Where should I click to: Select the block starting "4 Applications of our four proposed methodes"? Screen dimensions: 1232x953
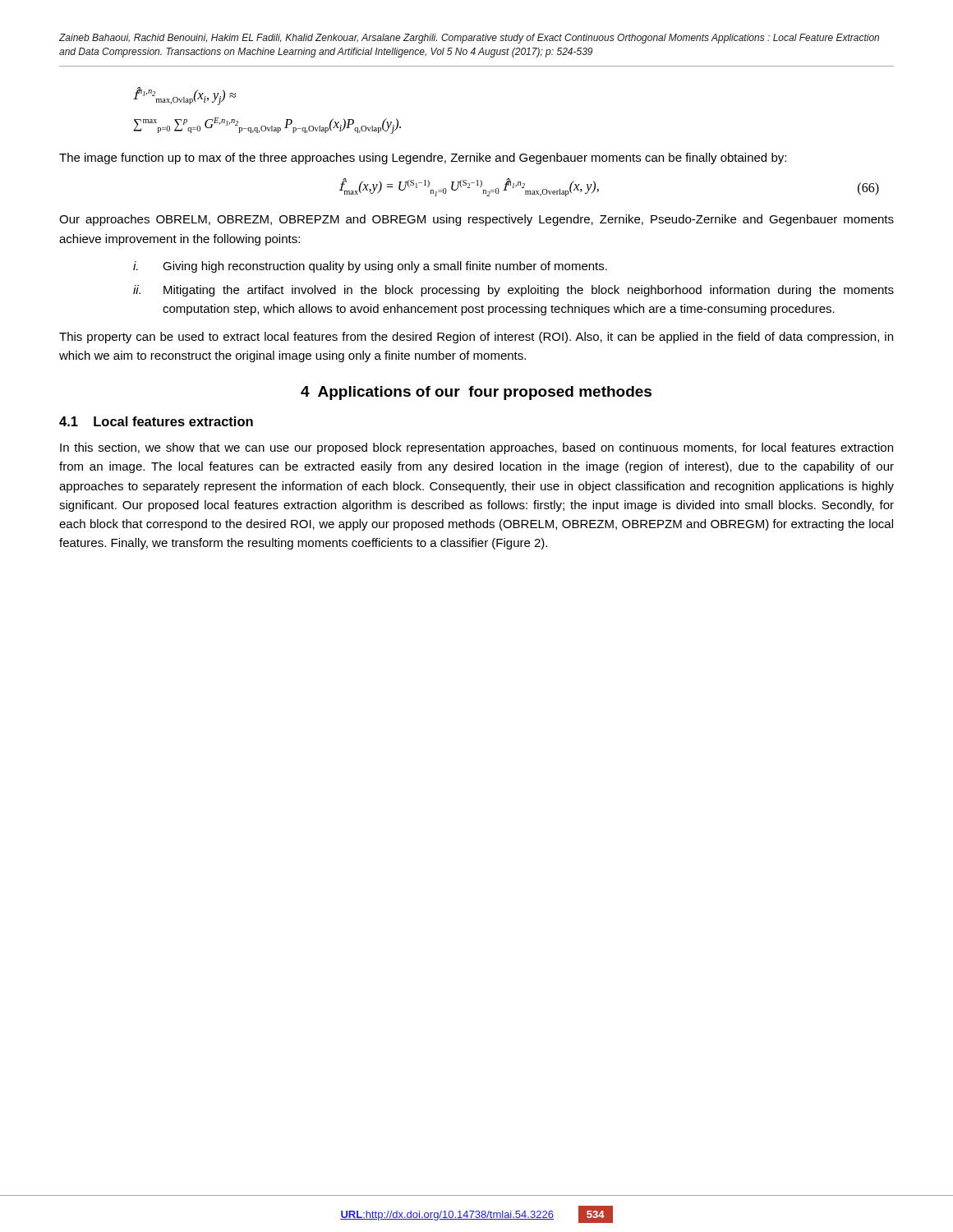(x=476, y=392)
